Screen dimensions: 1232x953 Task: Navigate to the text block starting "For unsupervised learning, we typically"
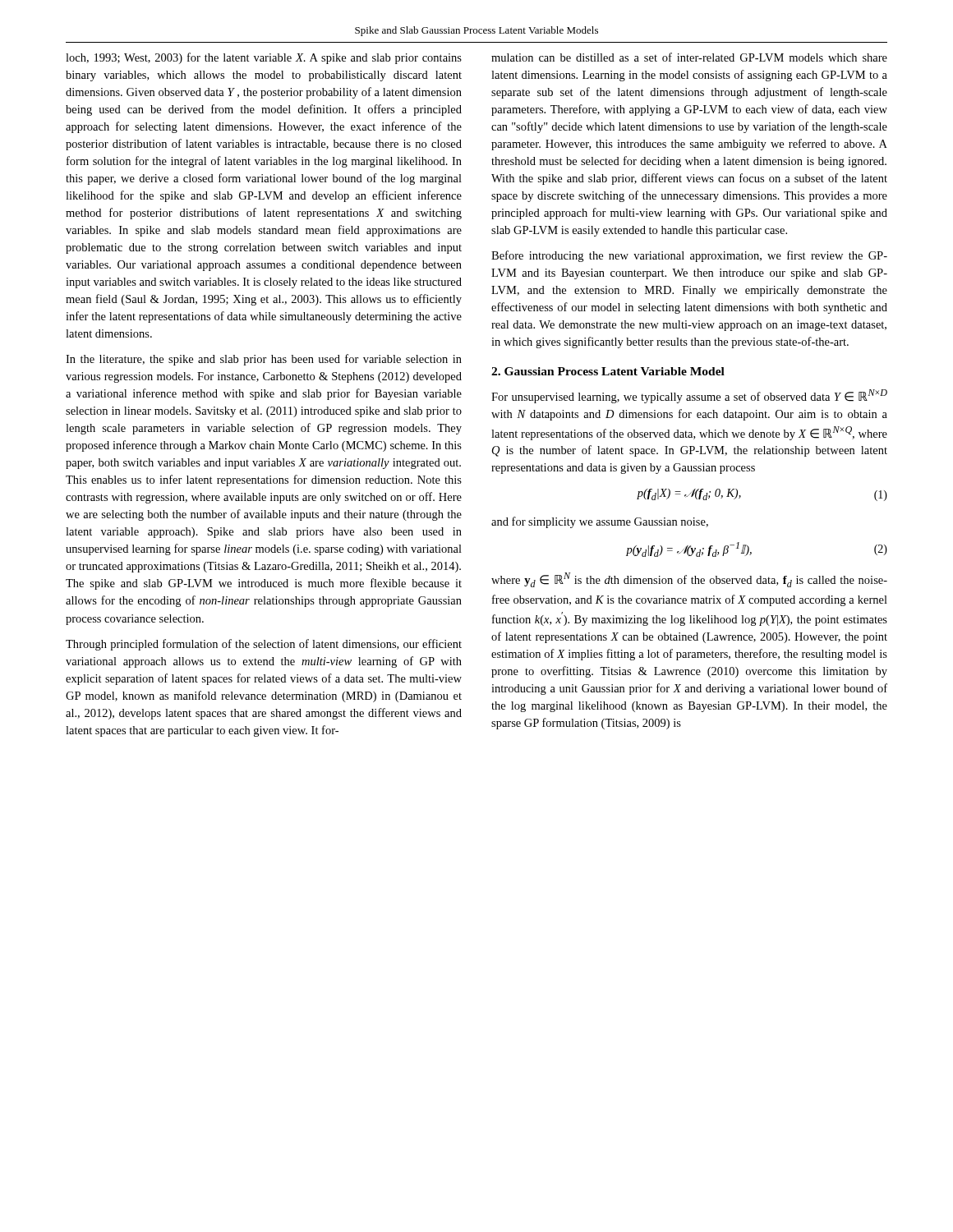click(x=689, y=431)
